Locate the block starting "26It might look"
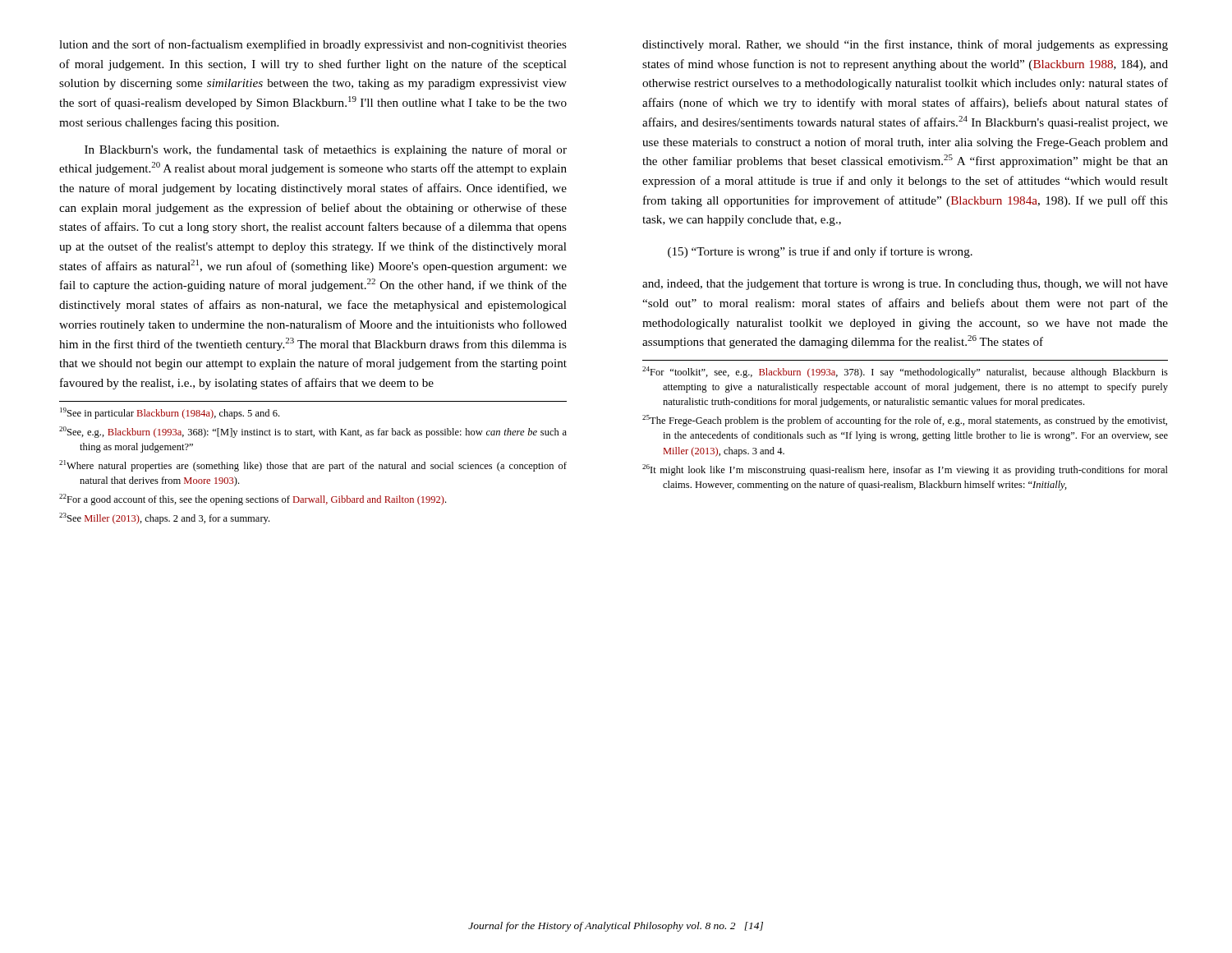 click(x=905, y=476)
